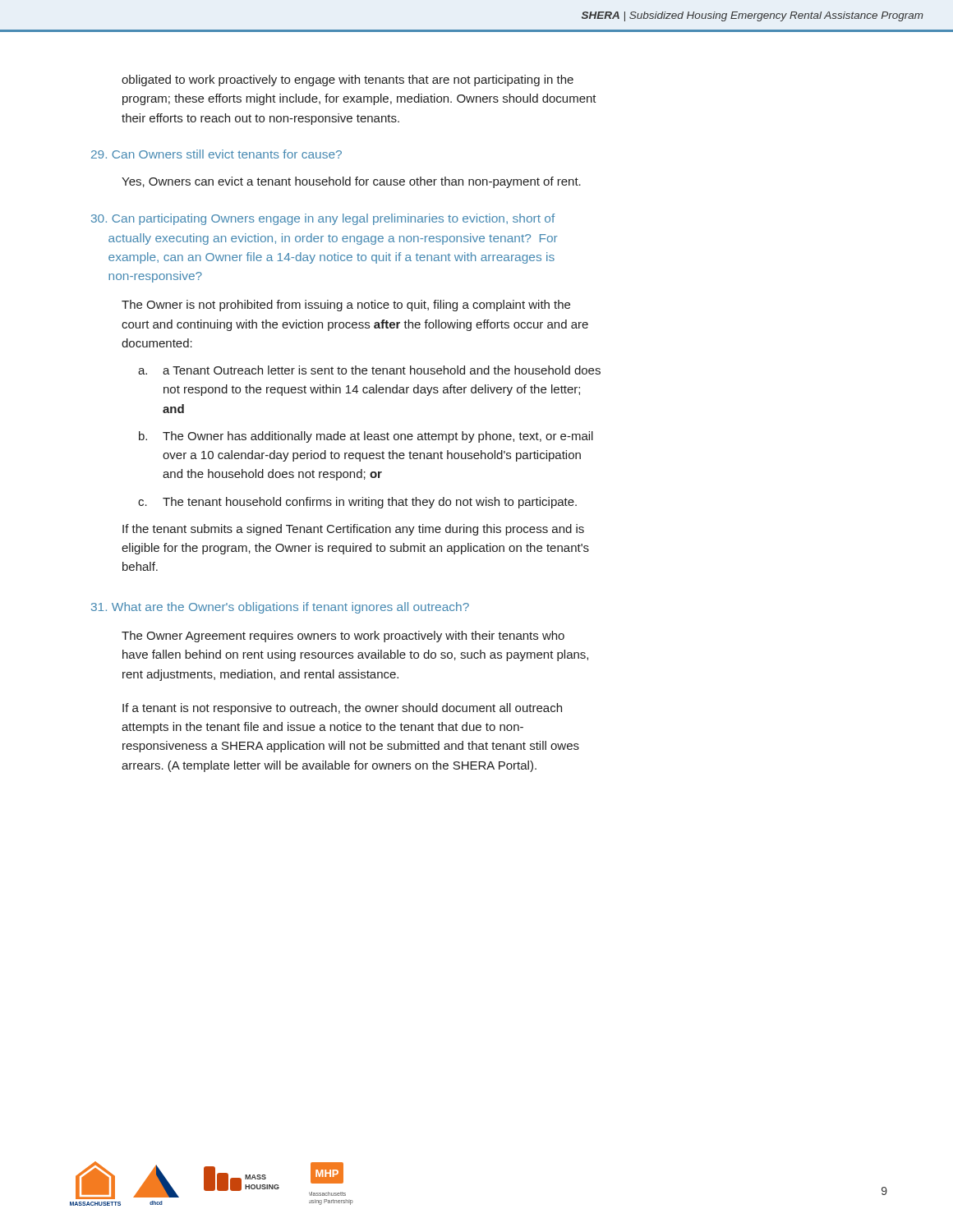Click on the element starting "If the tenant submits a signed"

click(355, 548)
